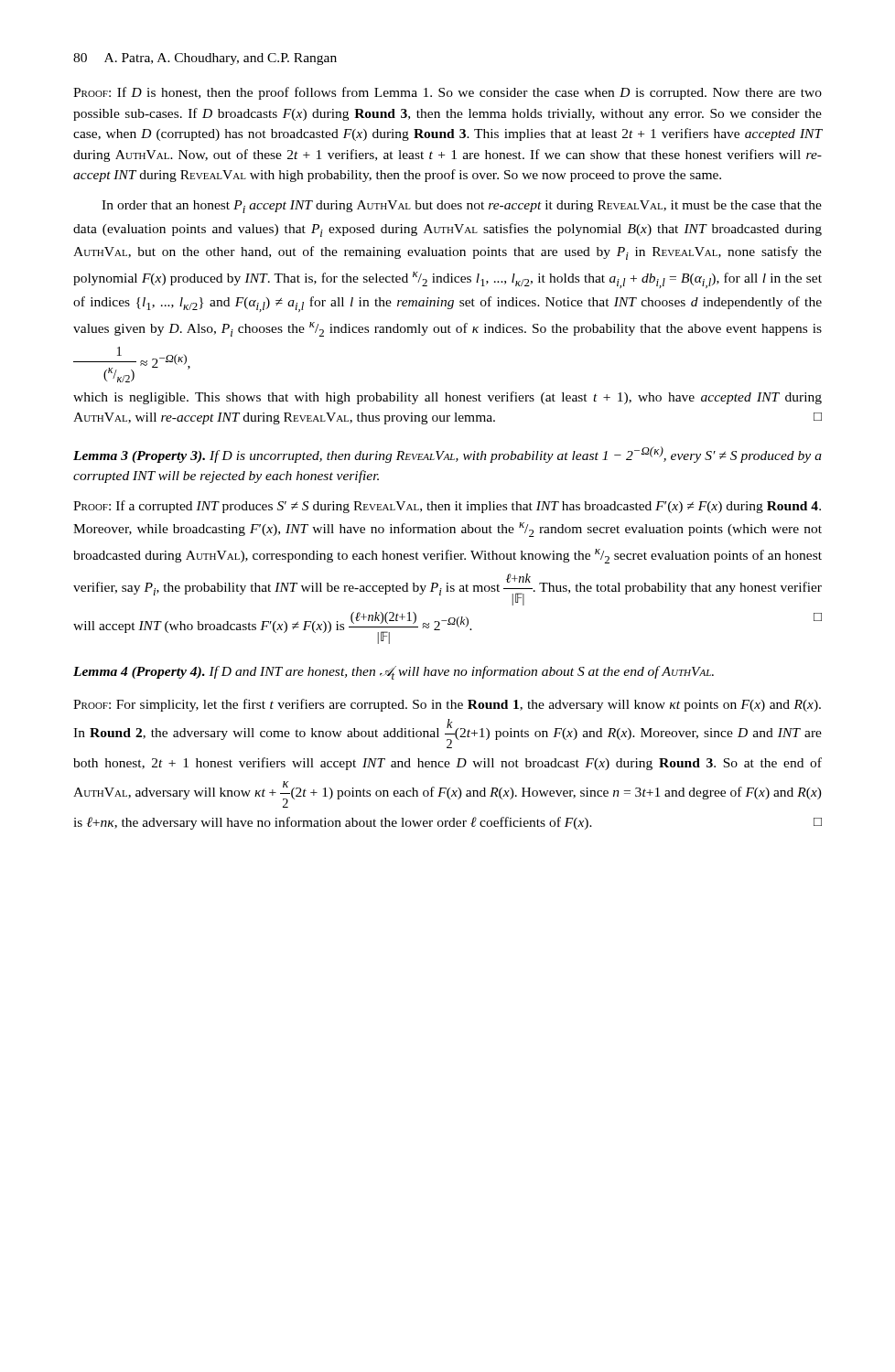Click on the text starting "Proof: For simplicity, let the first t"
The height and width of the screenshot is (1372, 895).
point(448,763)
